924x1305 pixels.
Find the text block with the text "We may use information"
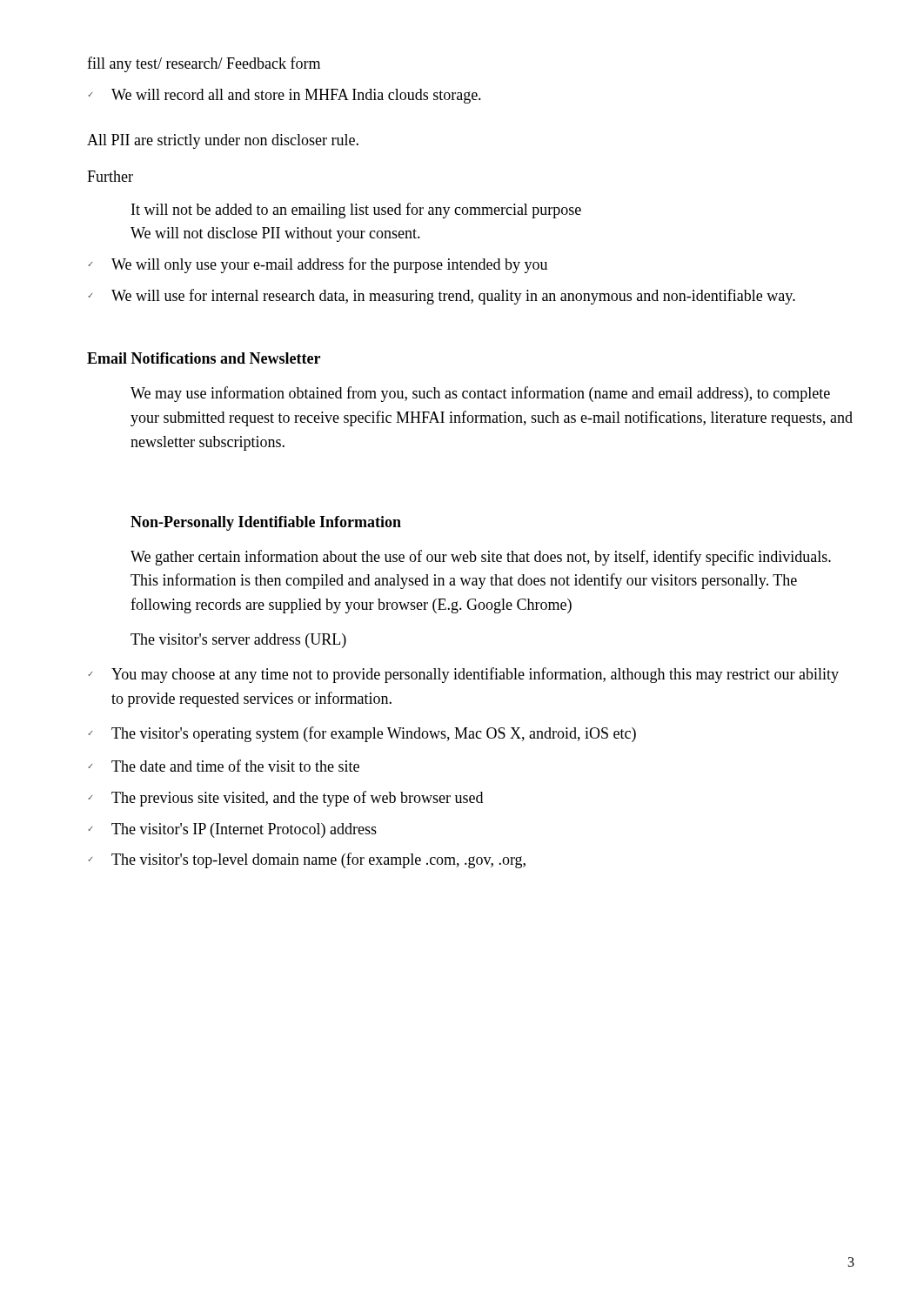click(492, 418)
